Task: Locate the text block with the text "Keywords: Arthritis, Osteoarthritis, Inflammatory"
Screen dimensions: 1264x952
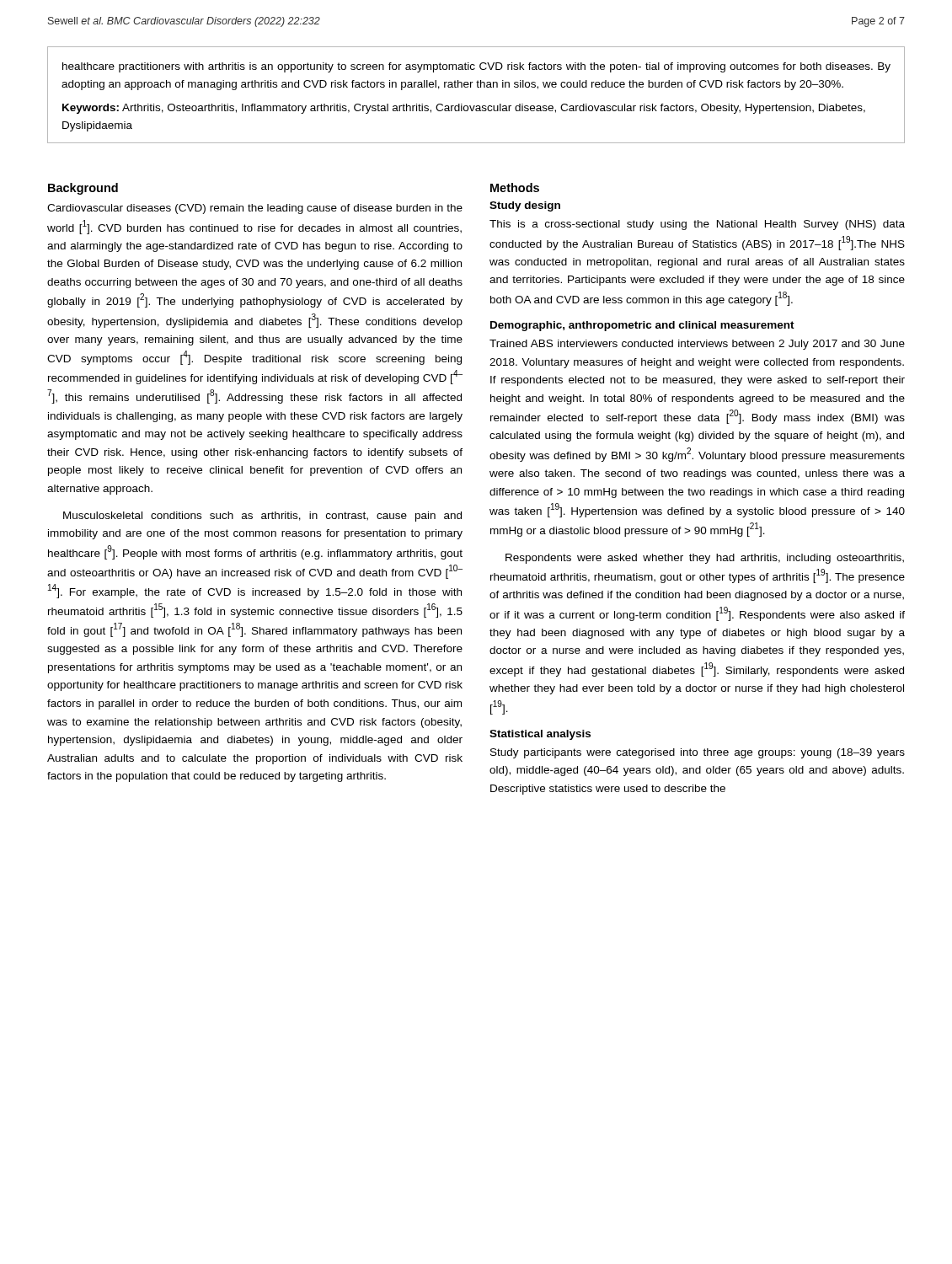Action: point(464,116)
